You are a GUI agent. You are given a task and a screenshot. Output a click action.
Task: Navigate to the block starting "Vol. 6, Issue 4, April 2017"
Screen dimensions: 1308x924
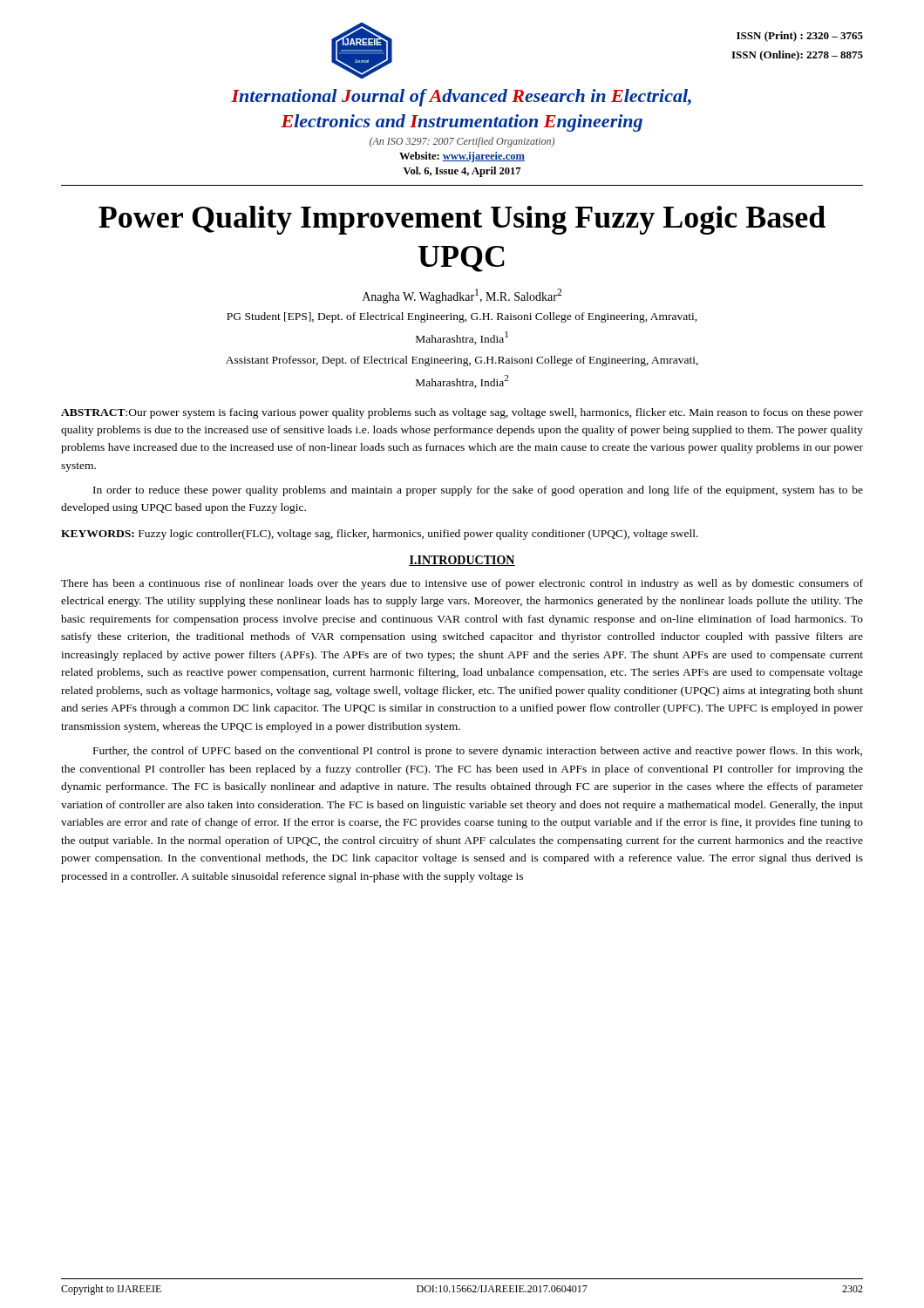462,171
